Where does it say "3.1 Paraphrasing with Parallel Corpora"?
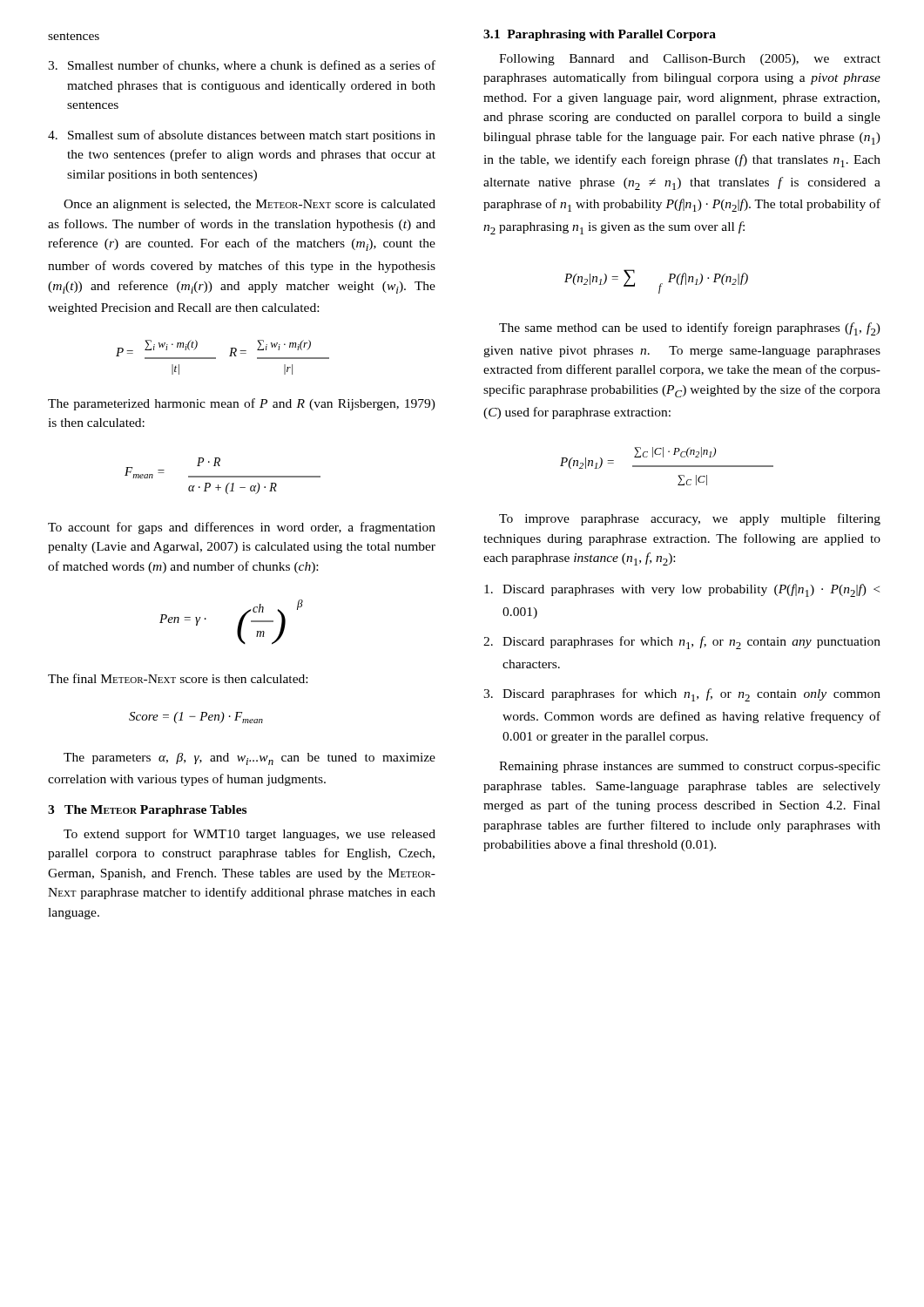 [x=682, y=34]
